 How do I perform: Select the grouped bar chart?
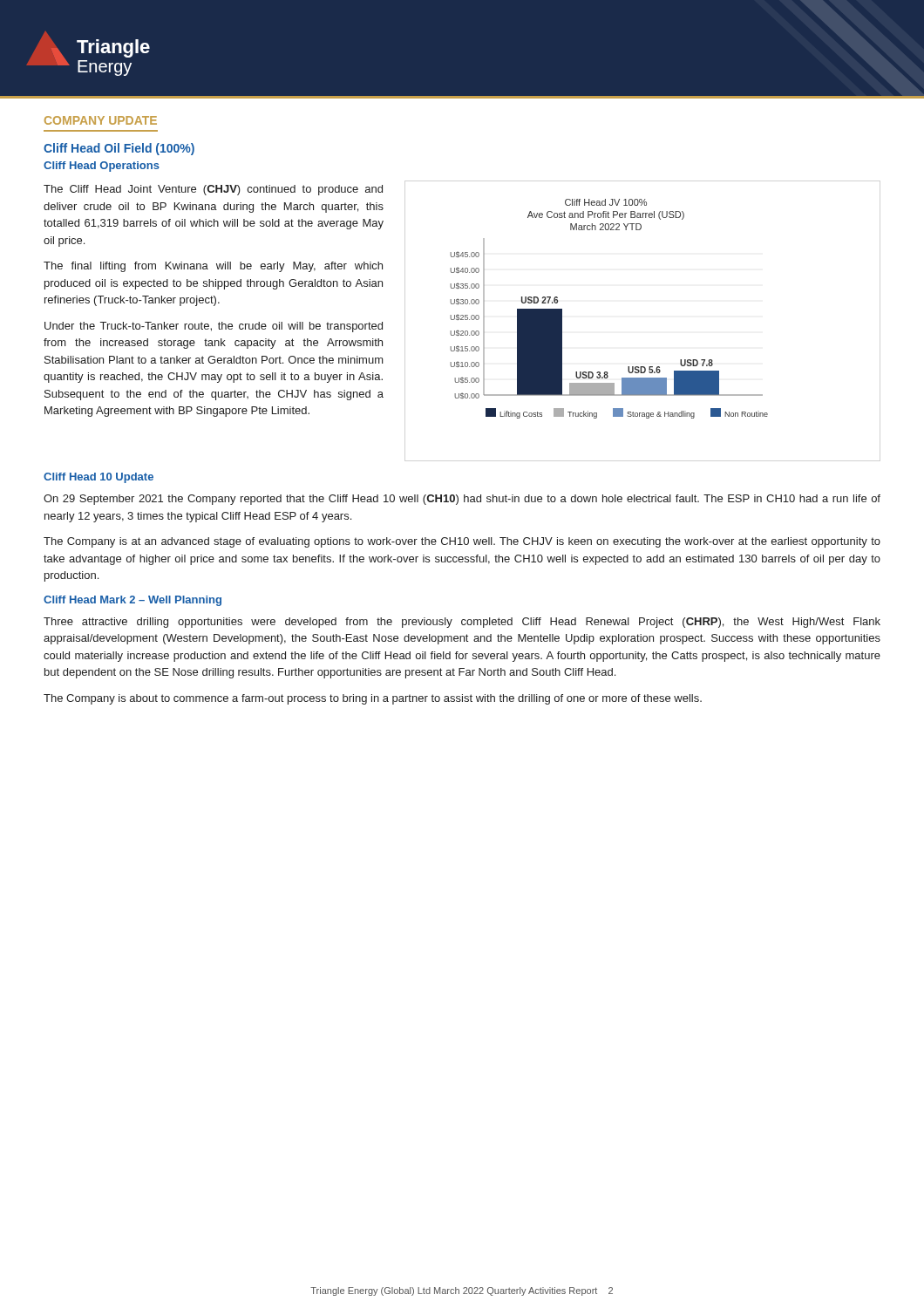coord(642,321)
